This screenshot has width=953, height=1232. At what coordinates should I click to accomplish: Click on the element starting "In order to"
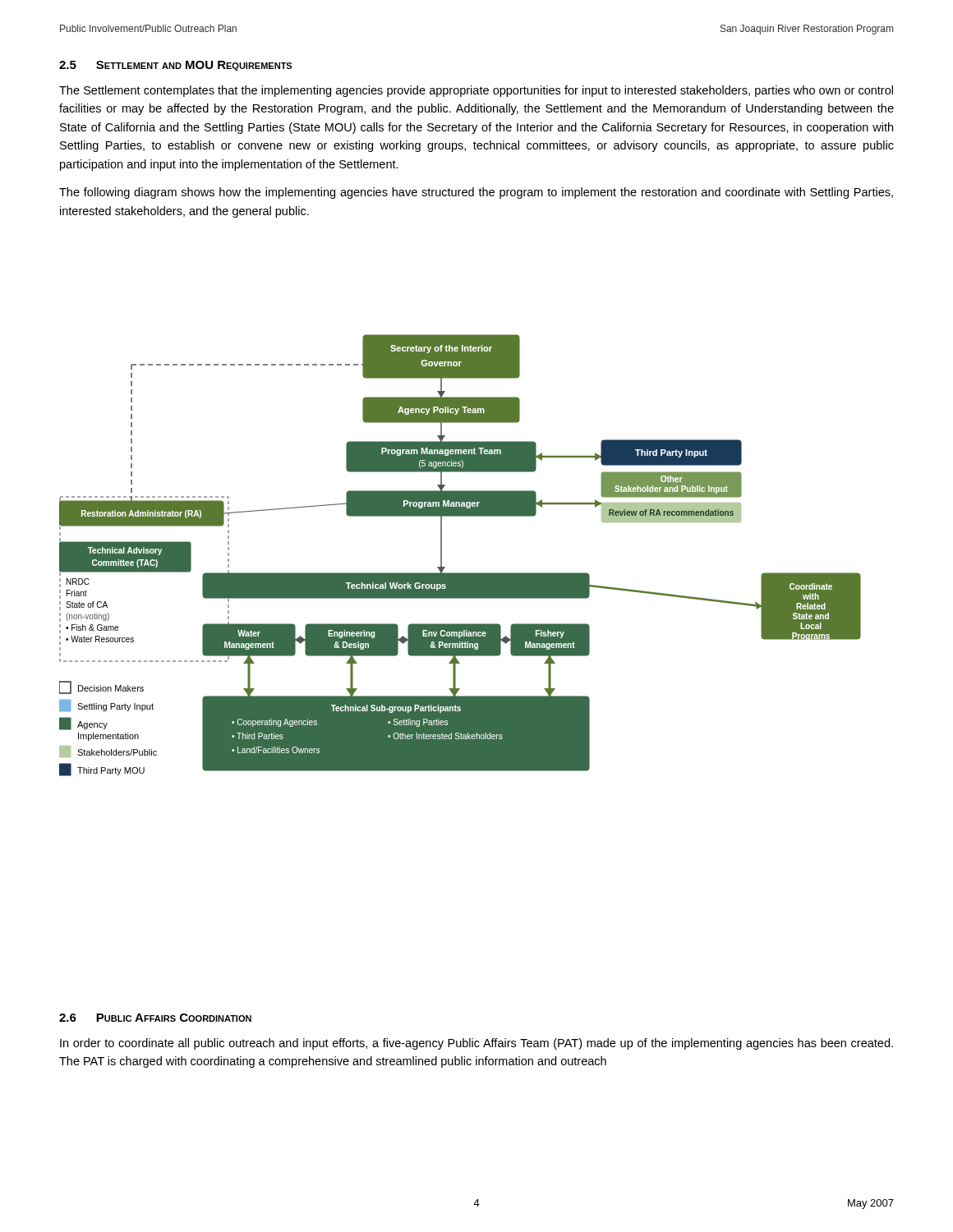click(x=476, y=1052)
